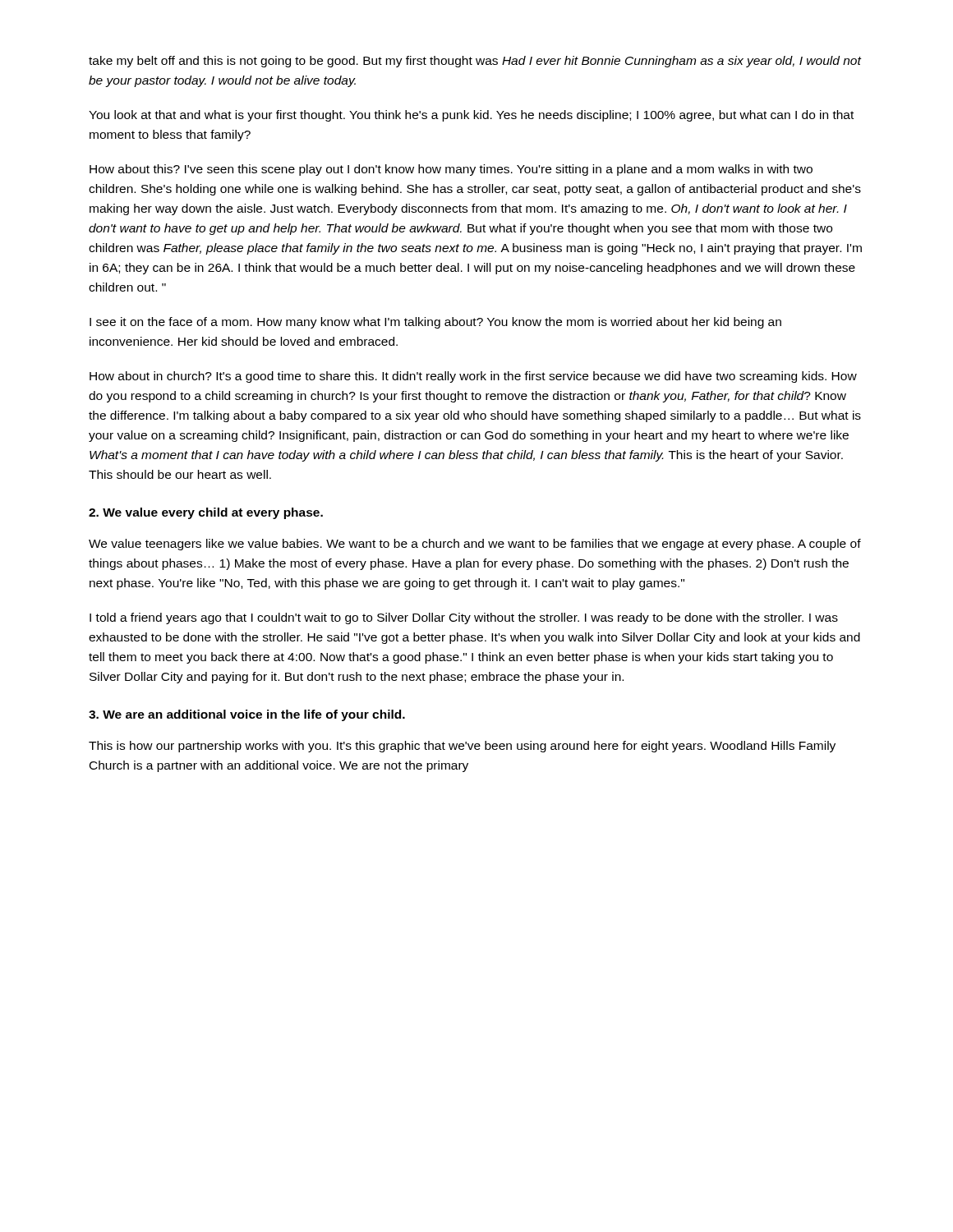Where is the passage that starts "I see it"?
This screenshot has height=1232, width=953.
click(435, 332)
